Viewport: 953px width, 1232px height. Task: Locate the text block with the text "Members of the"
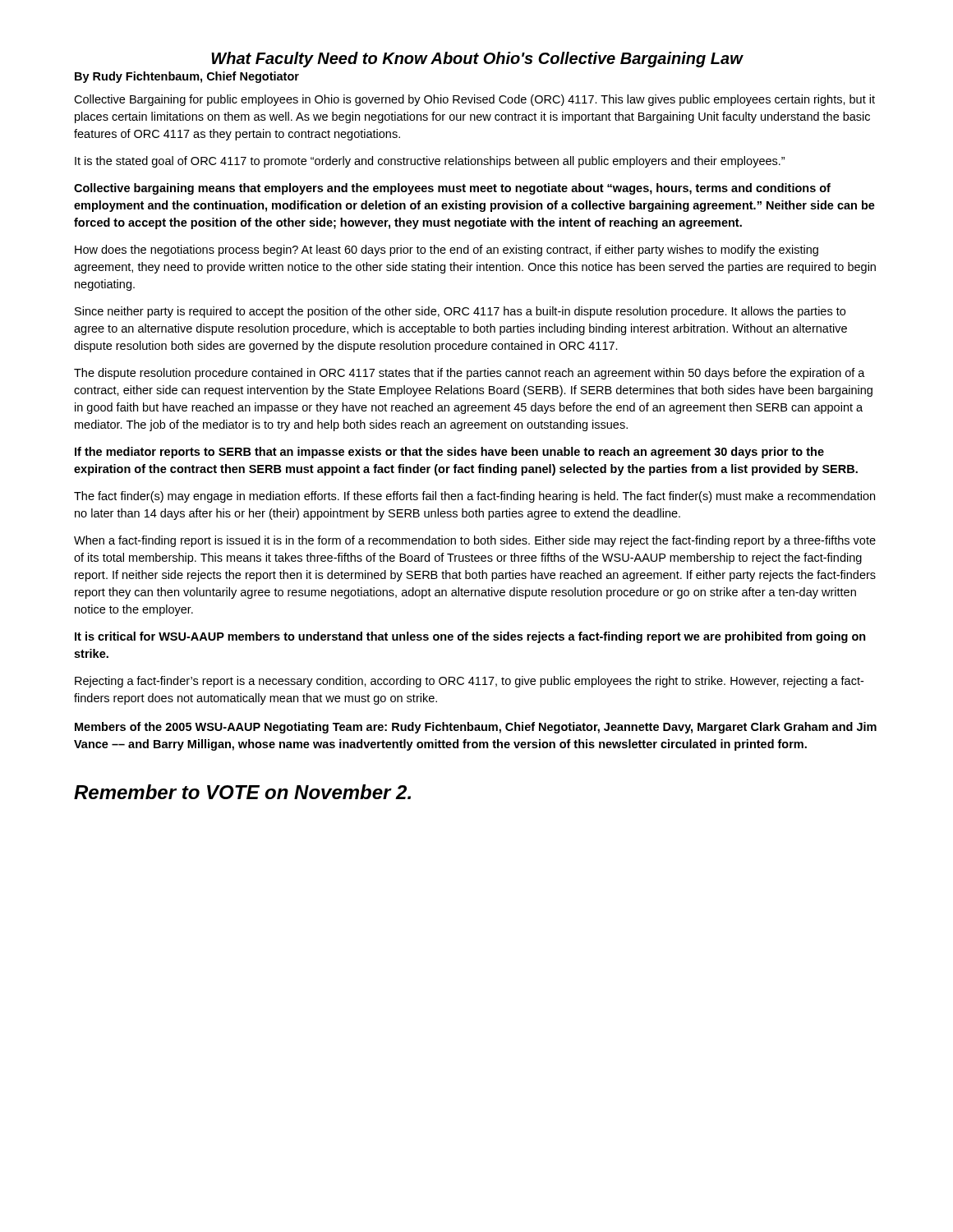476,736
